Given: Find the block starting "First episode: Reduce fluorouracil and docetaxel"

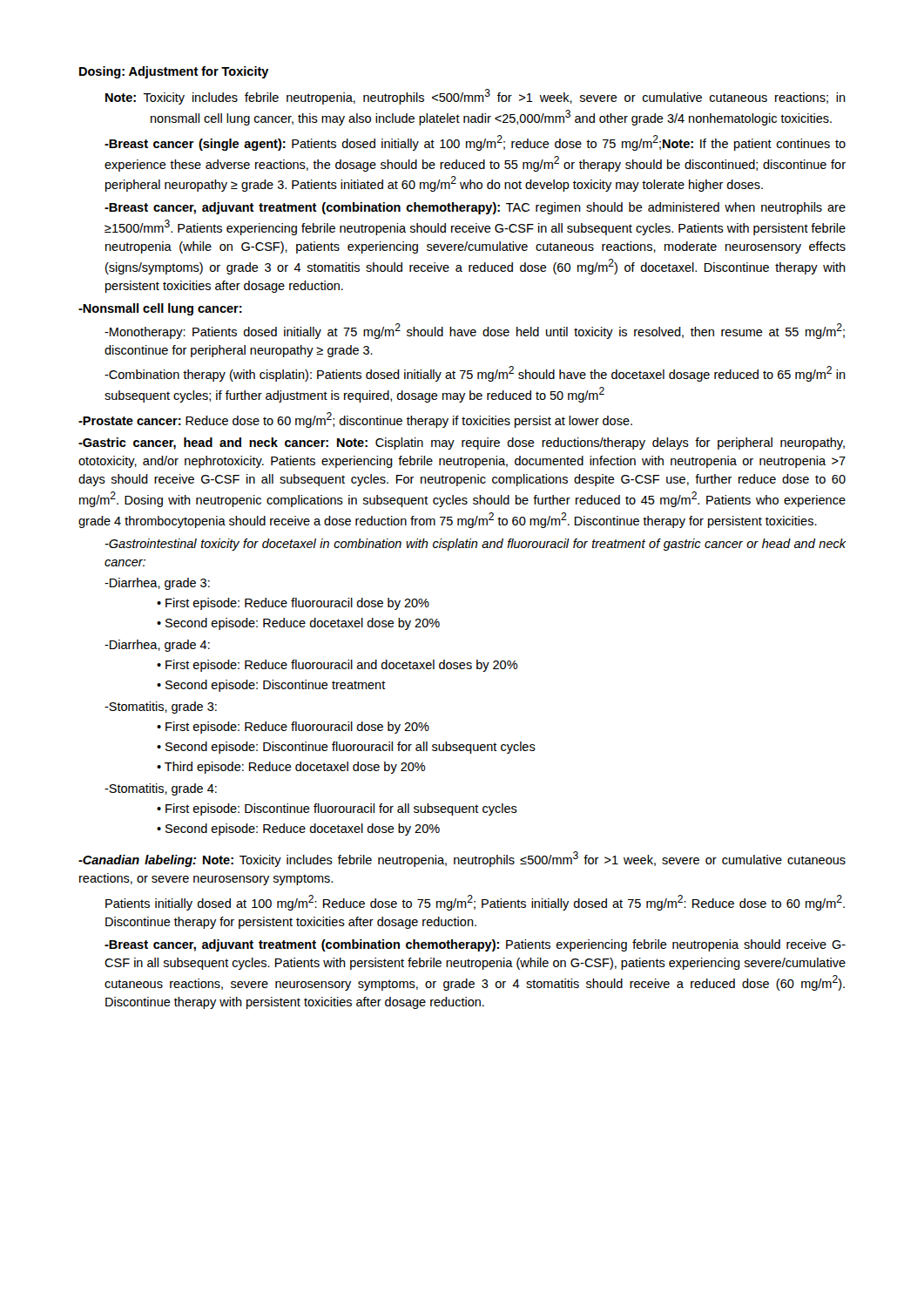Looking at the screenshot, I should point(341,665).
